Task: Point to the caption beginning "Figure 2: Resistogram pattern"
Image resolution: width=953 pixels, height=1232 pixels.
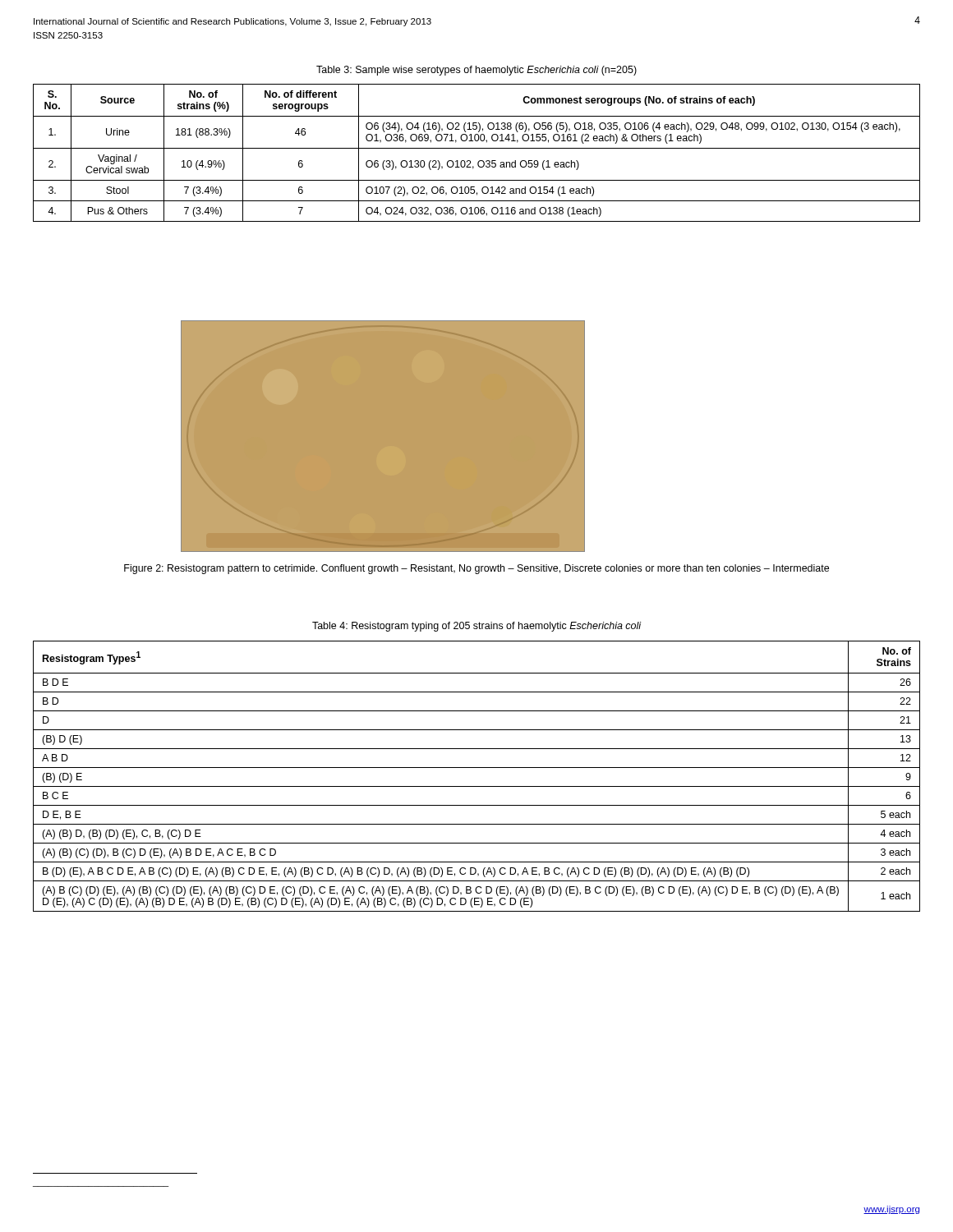Action: tap(476, 568)
